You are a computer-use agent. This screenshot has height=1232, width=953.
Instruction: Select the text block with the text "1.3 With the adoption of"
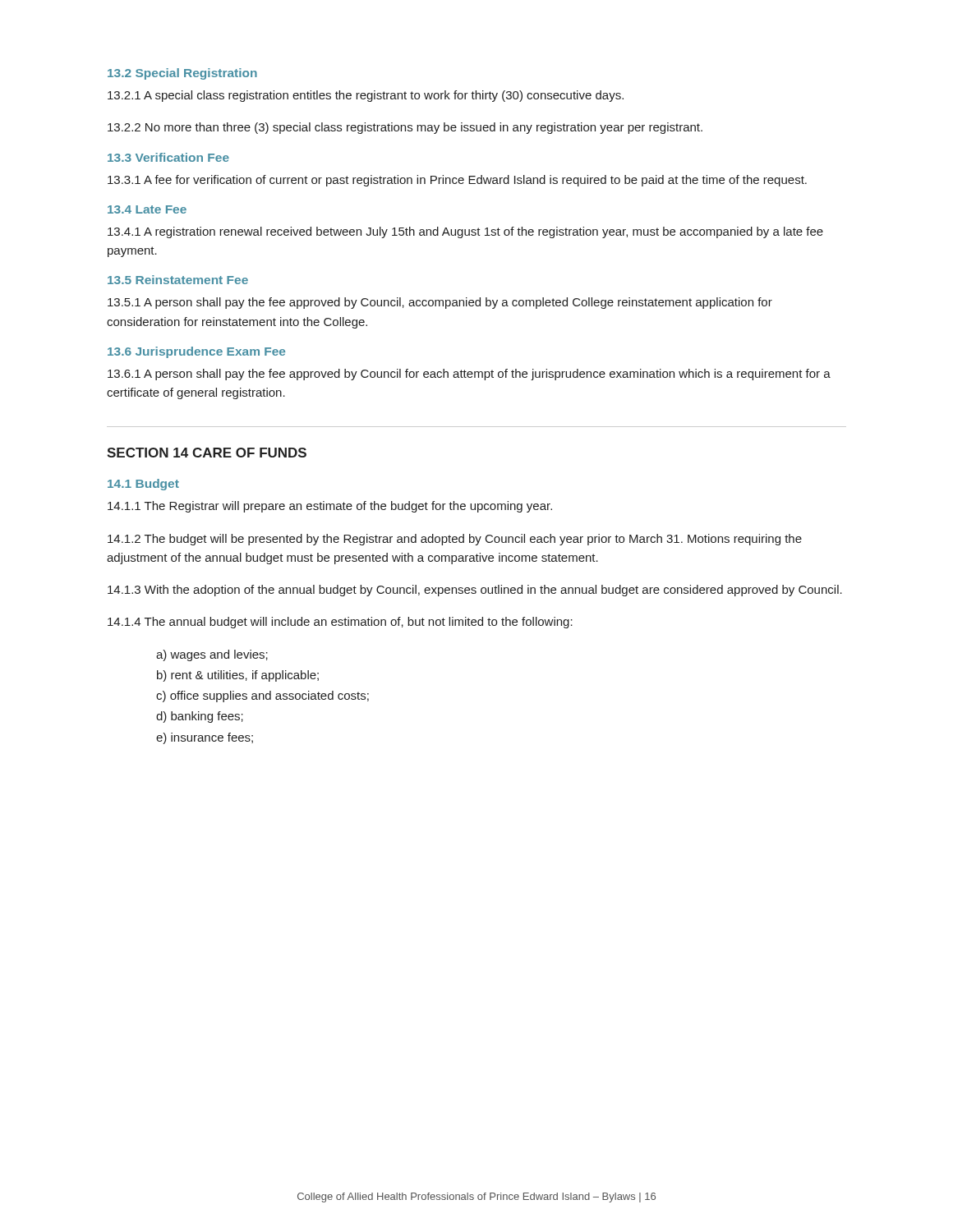475,589
